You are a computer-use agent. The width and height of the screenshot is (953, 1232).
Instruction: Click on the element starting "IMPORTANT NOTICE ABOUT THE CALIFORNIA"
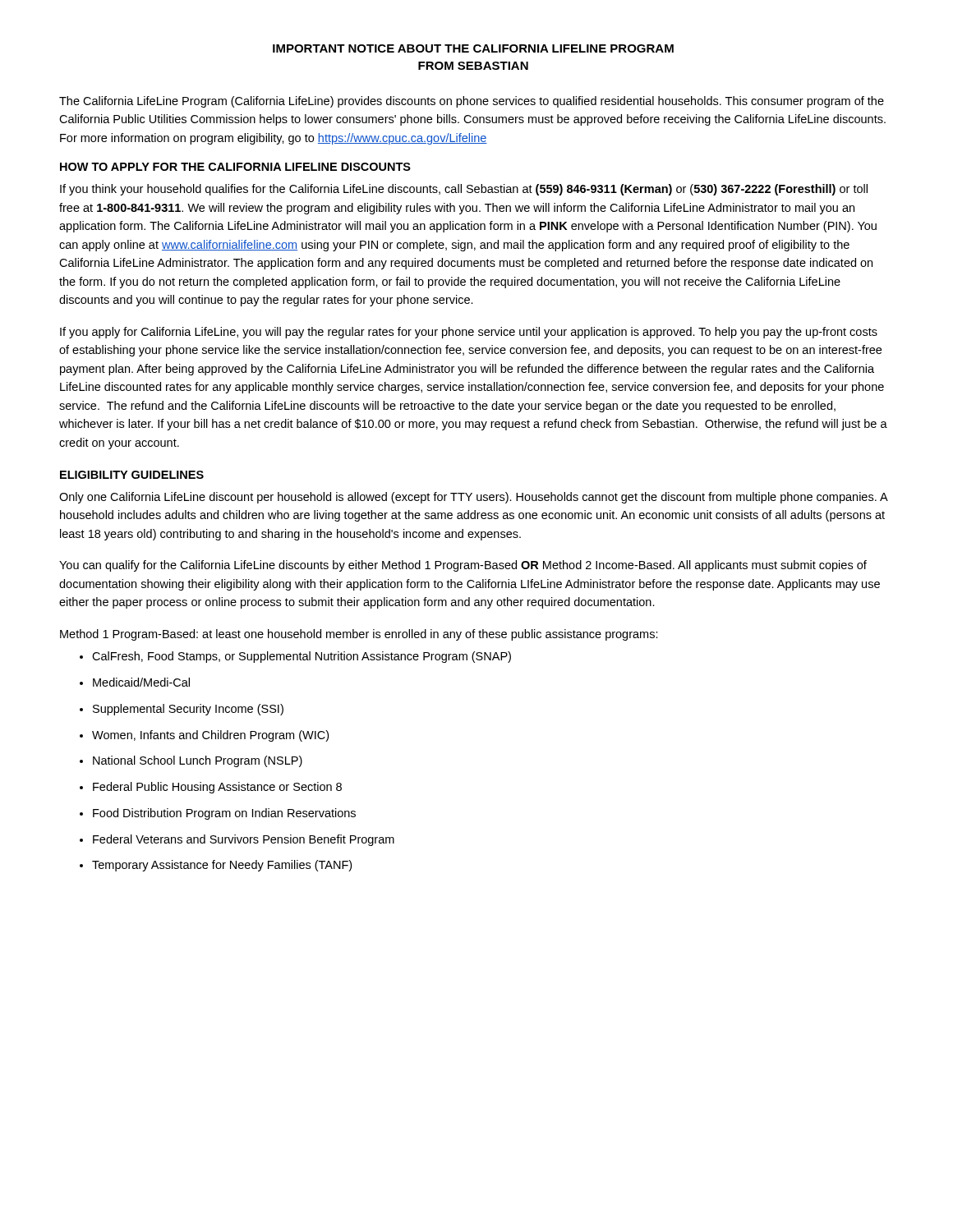(x=473, y=57)
